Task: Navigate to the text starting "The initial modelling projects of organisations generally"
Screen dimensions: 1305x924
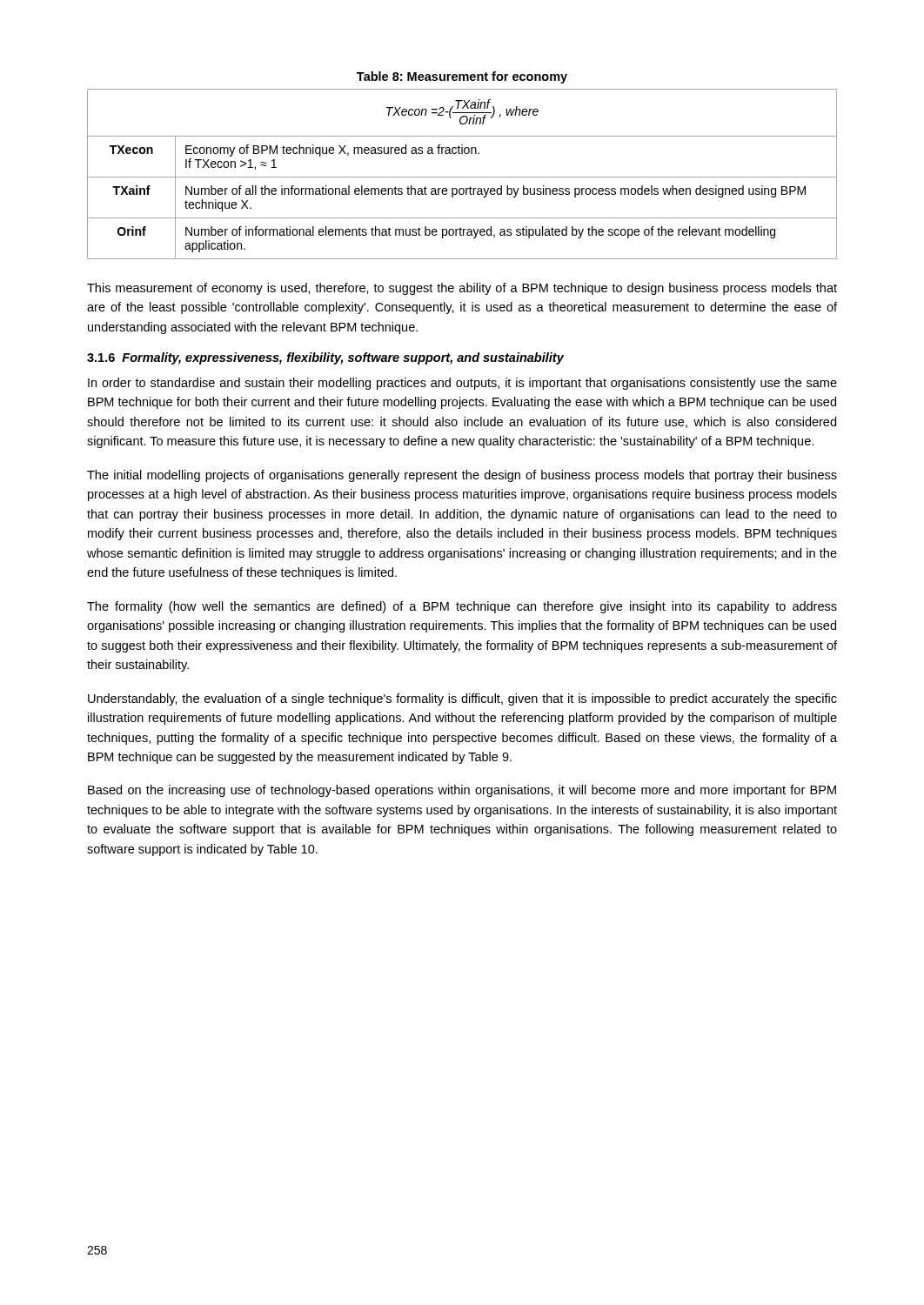Action: 462,524
